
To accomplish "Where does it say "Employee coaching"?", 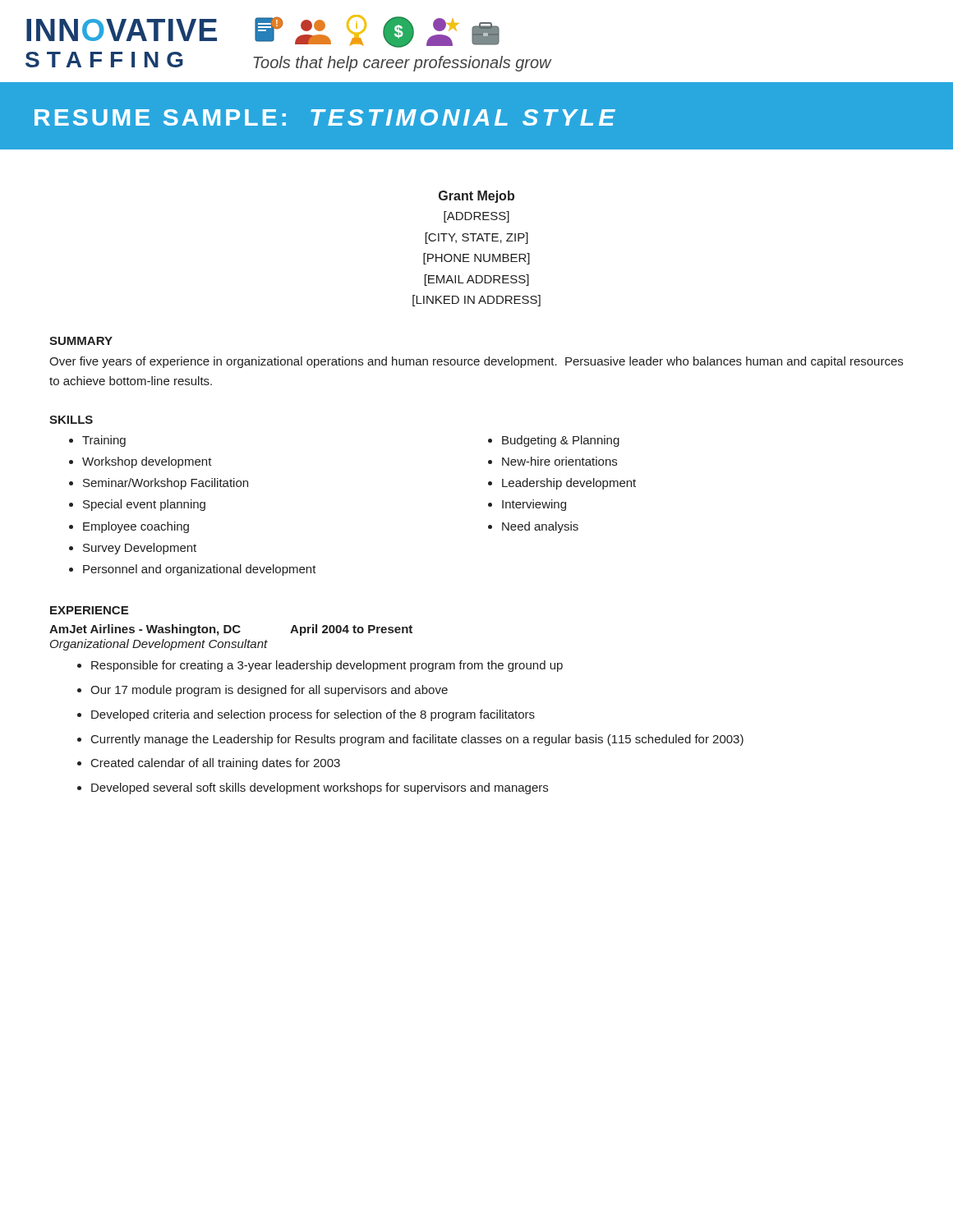I will click(136, 526).
